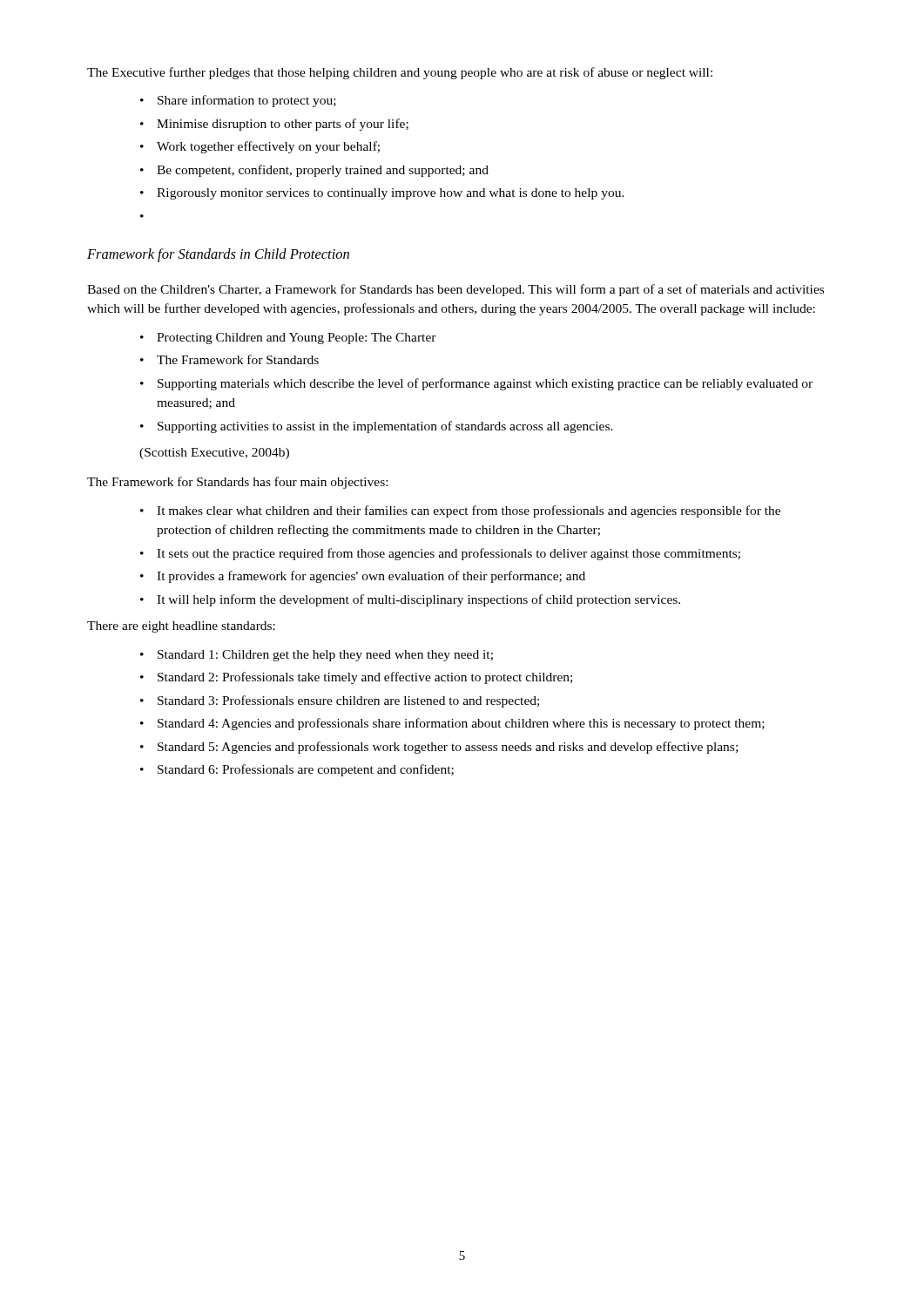924x1307 pixels.
Task: Navigate to the region starting "The Executive further pledges that those"
Action: (400, 72)
